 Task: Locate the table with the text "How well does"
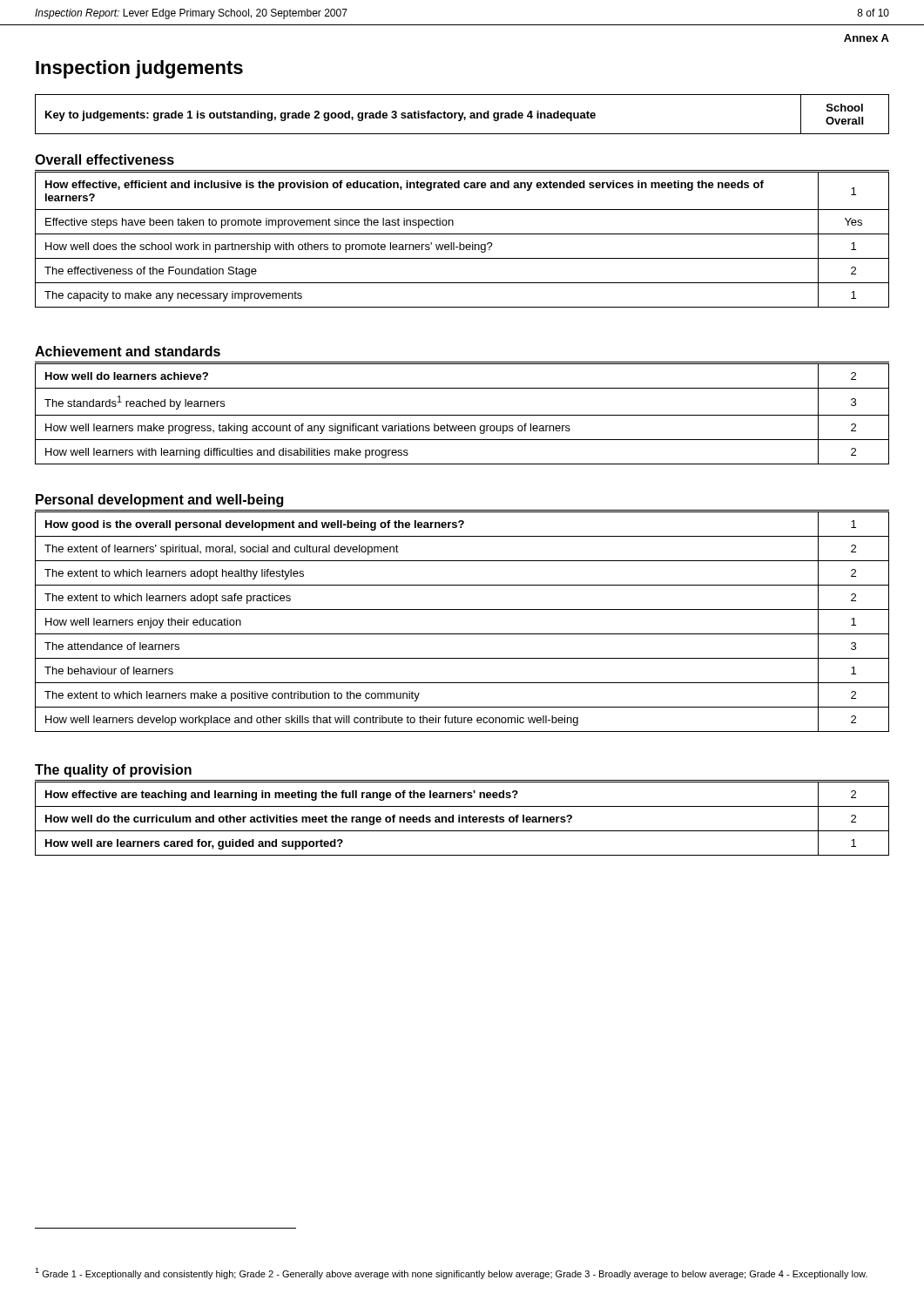(462, 240)
